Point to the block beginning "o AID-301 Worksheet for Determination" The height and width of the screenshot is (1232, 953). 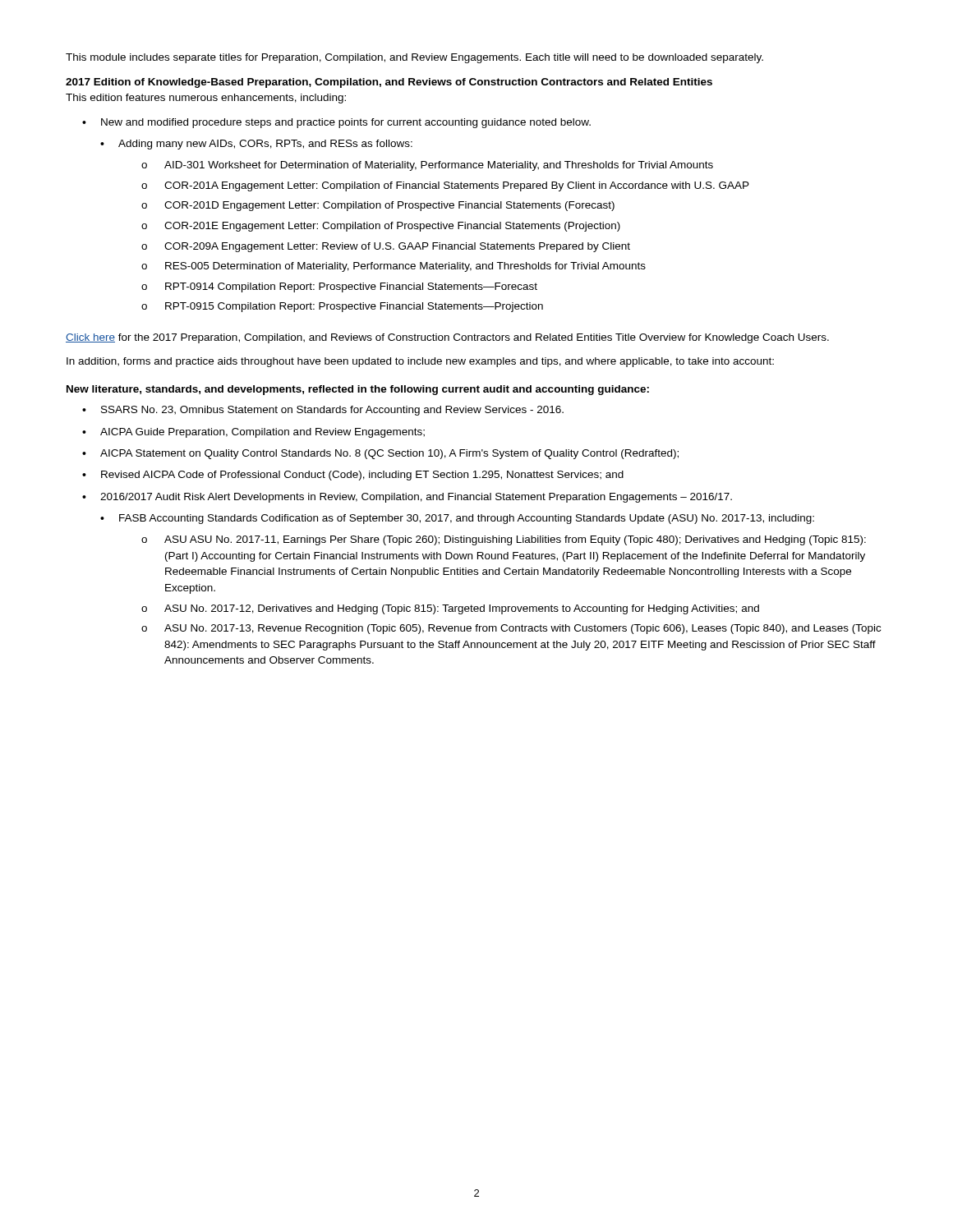[514, 165]
